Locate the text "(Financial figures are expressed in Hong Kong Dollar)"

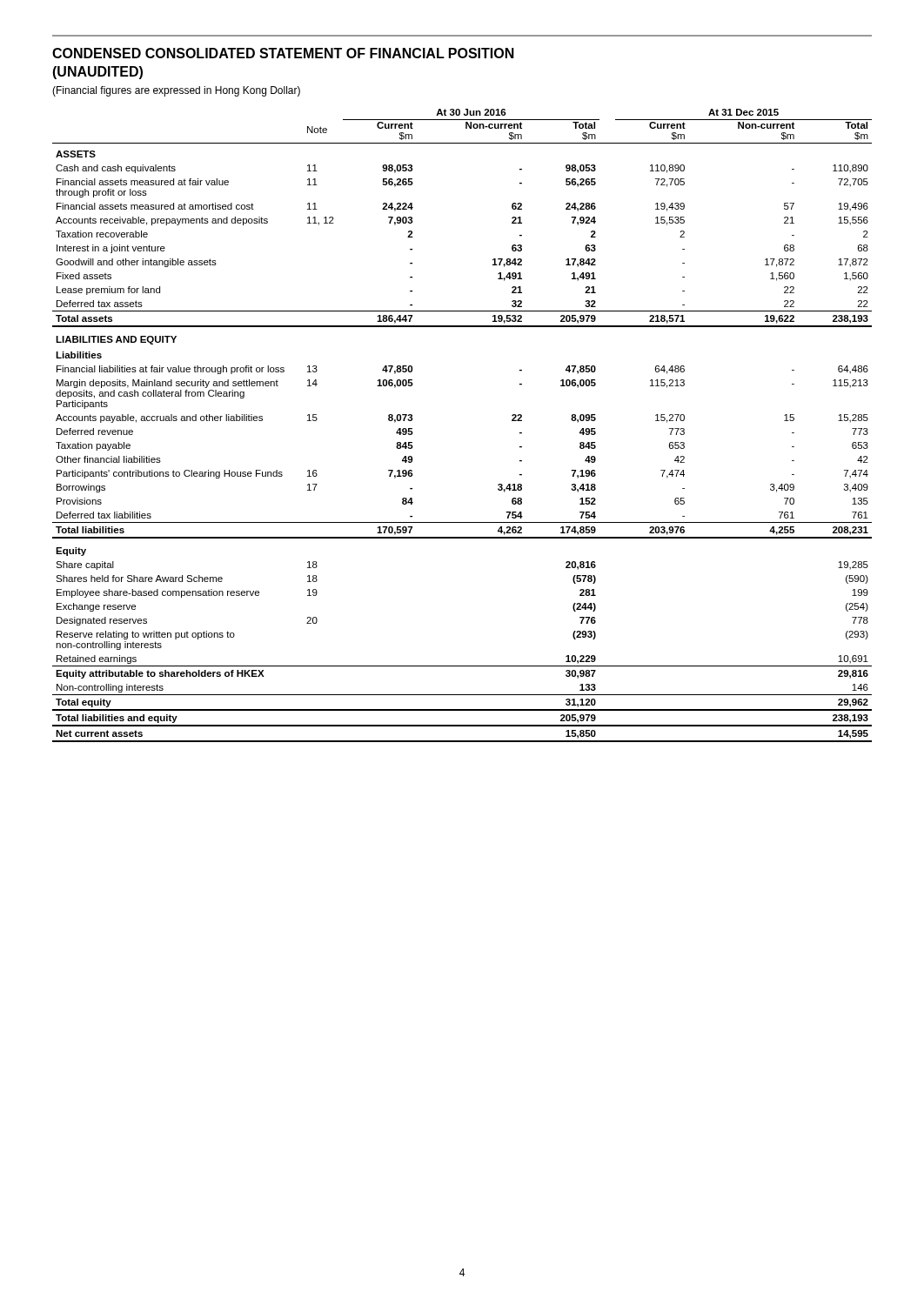(176, 90)
